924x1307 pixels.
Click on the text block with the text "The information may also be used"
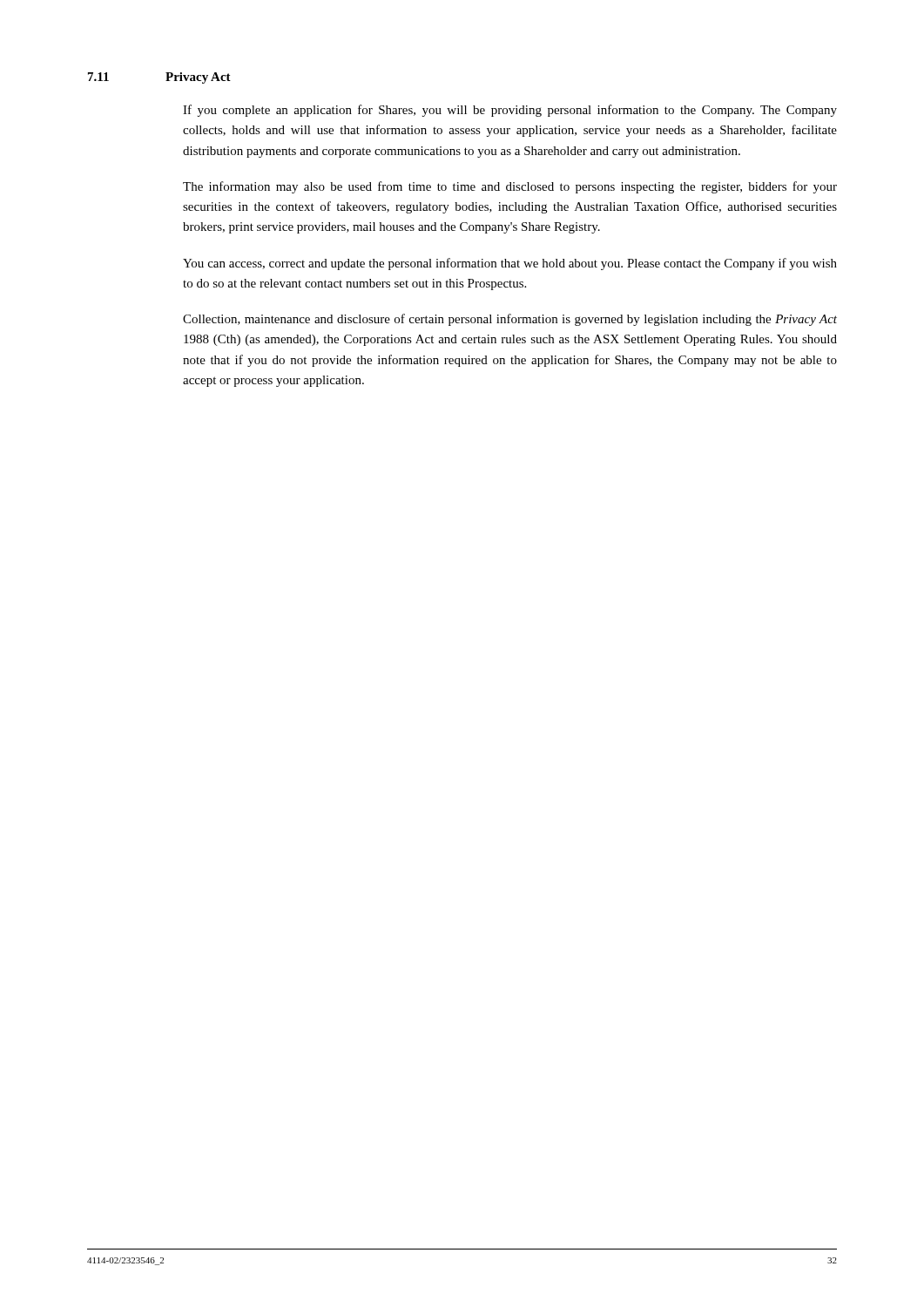[510, 207]
